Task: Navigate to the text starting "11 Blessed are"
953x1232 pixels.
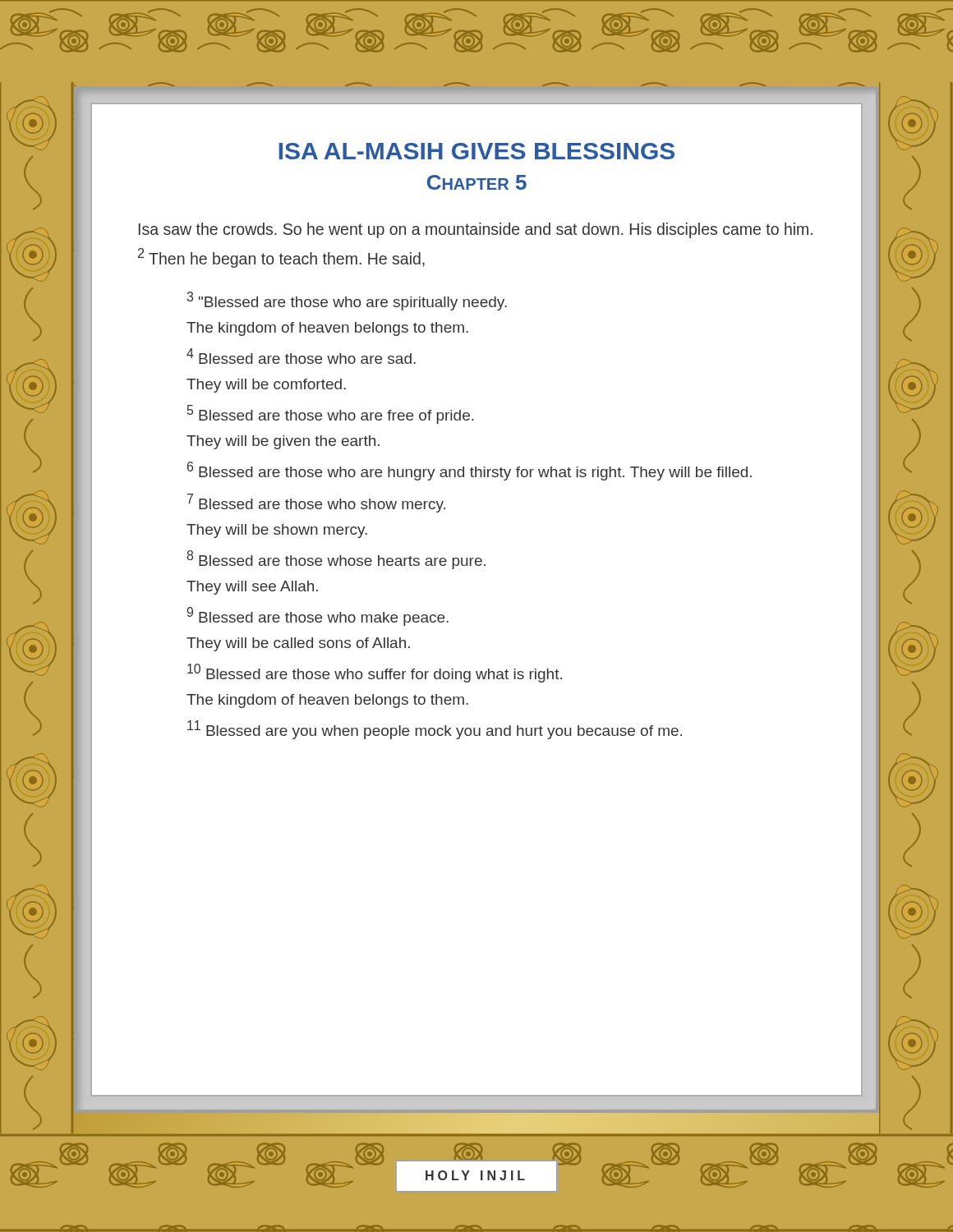Action: [x=435, y=729]
